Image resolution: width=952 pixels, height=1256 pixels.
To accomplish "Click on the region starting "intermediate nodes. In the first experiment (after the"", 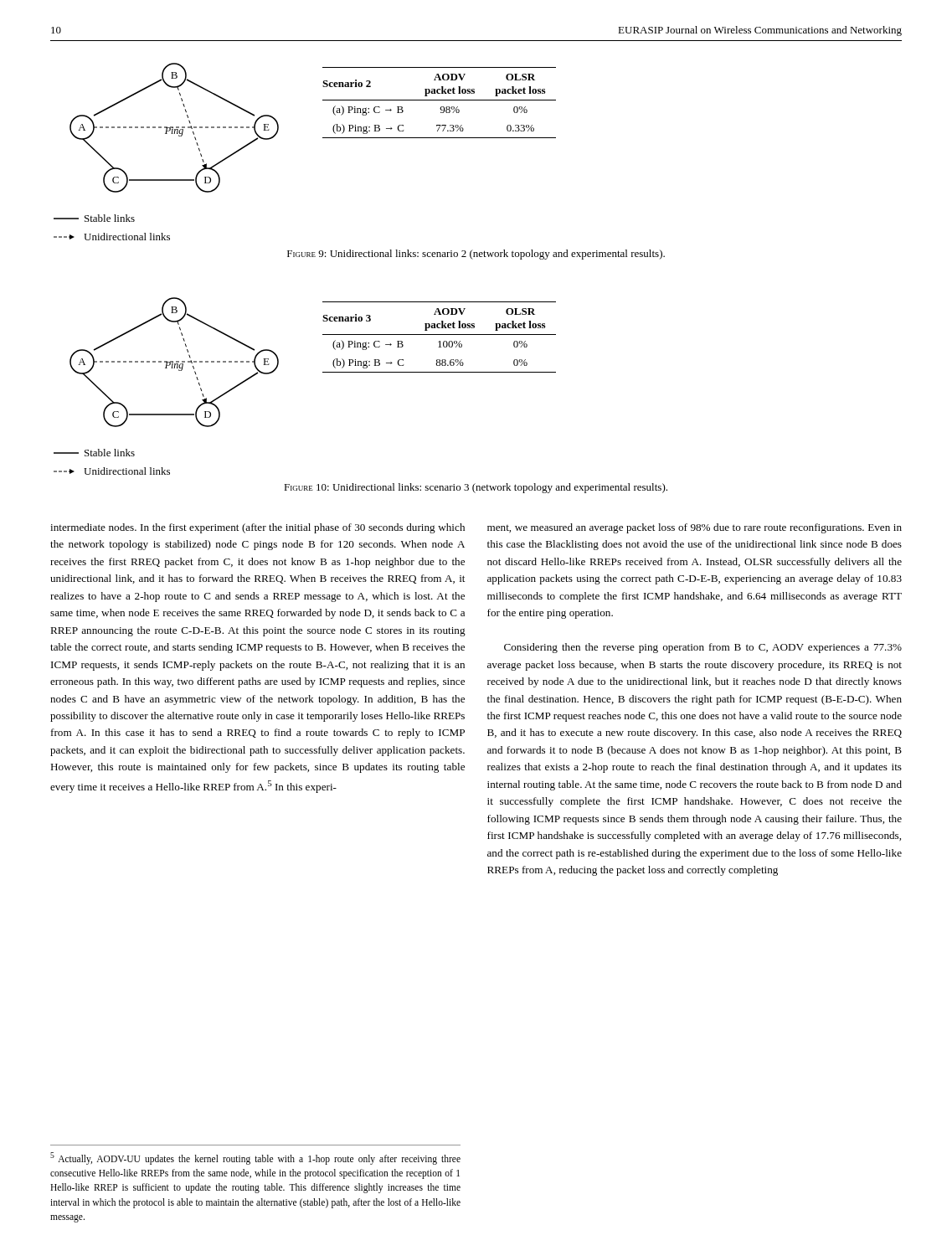I will (258, 657).
